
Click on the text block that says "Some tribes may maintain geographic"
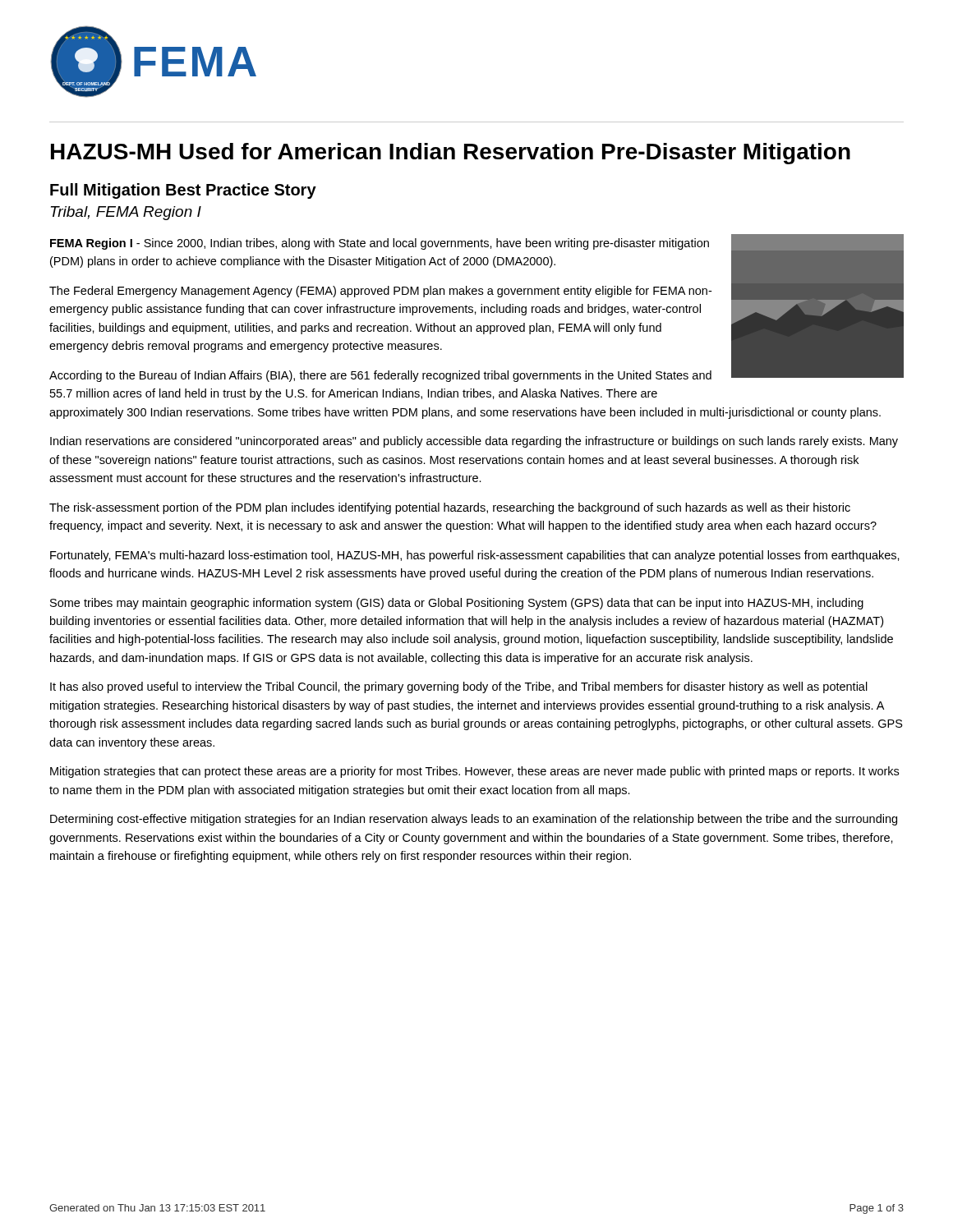471,630
